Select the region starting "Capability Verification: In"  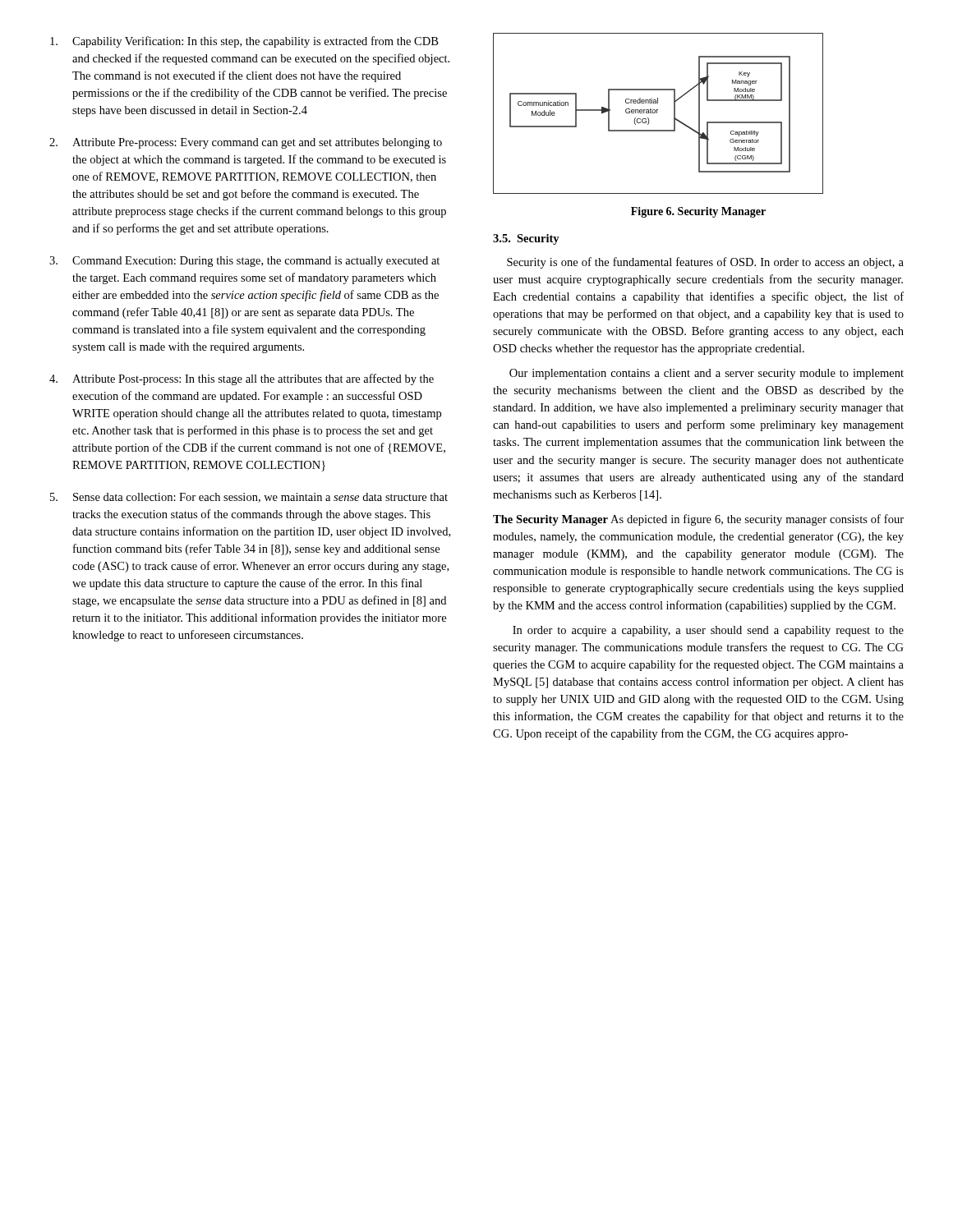pos(251,76)
